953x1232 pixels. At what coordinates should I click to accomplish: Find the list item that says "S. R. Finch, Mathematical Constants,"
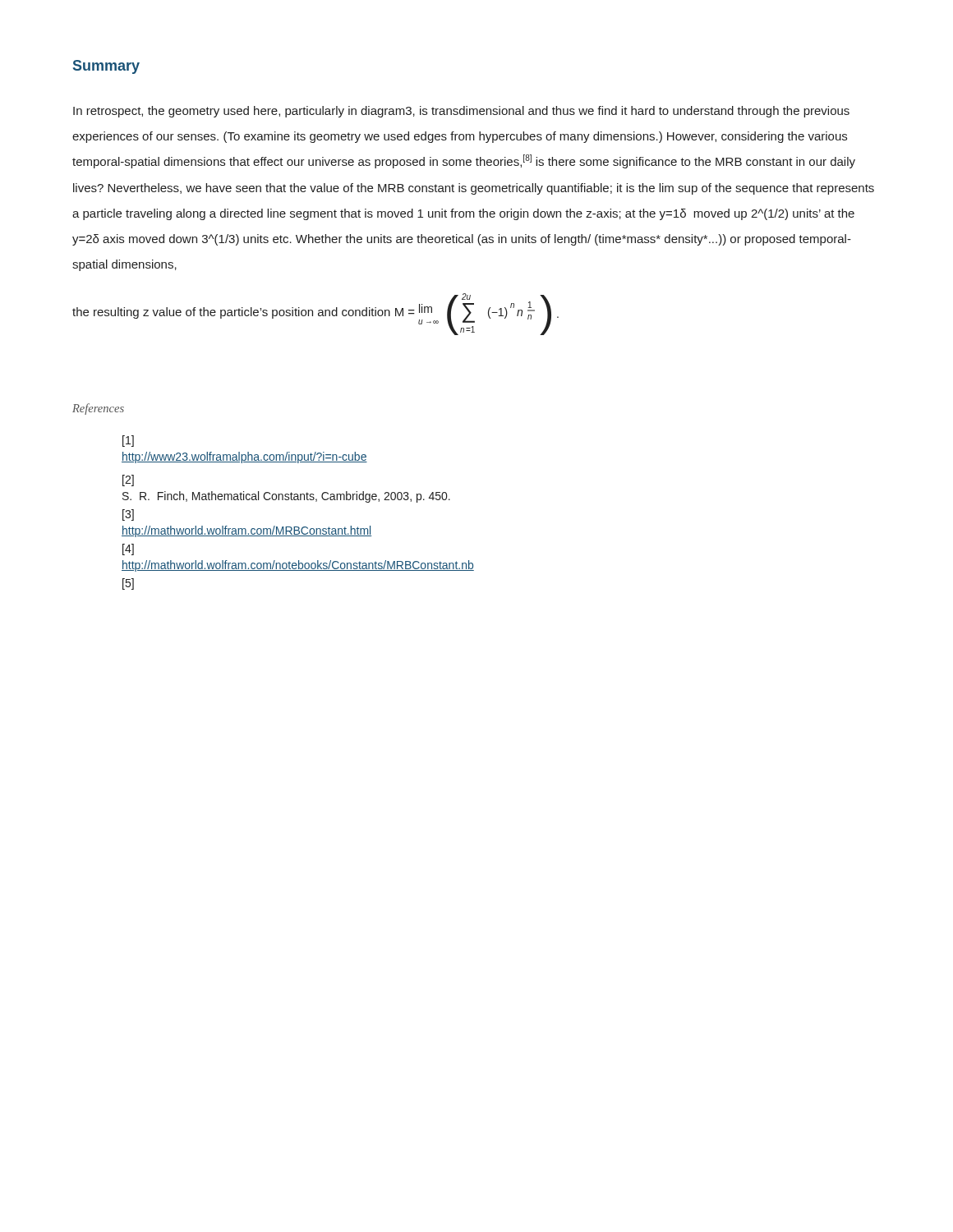(x=286, y=496)
